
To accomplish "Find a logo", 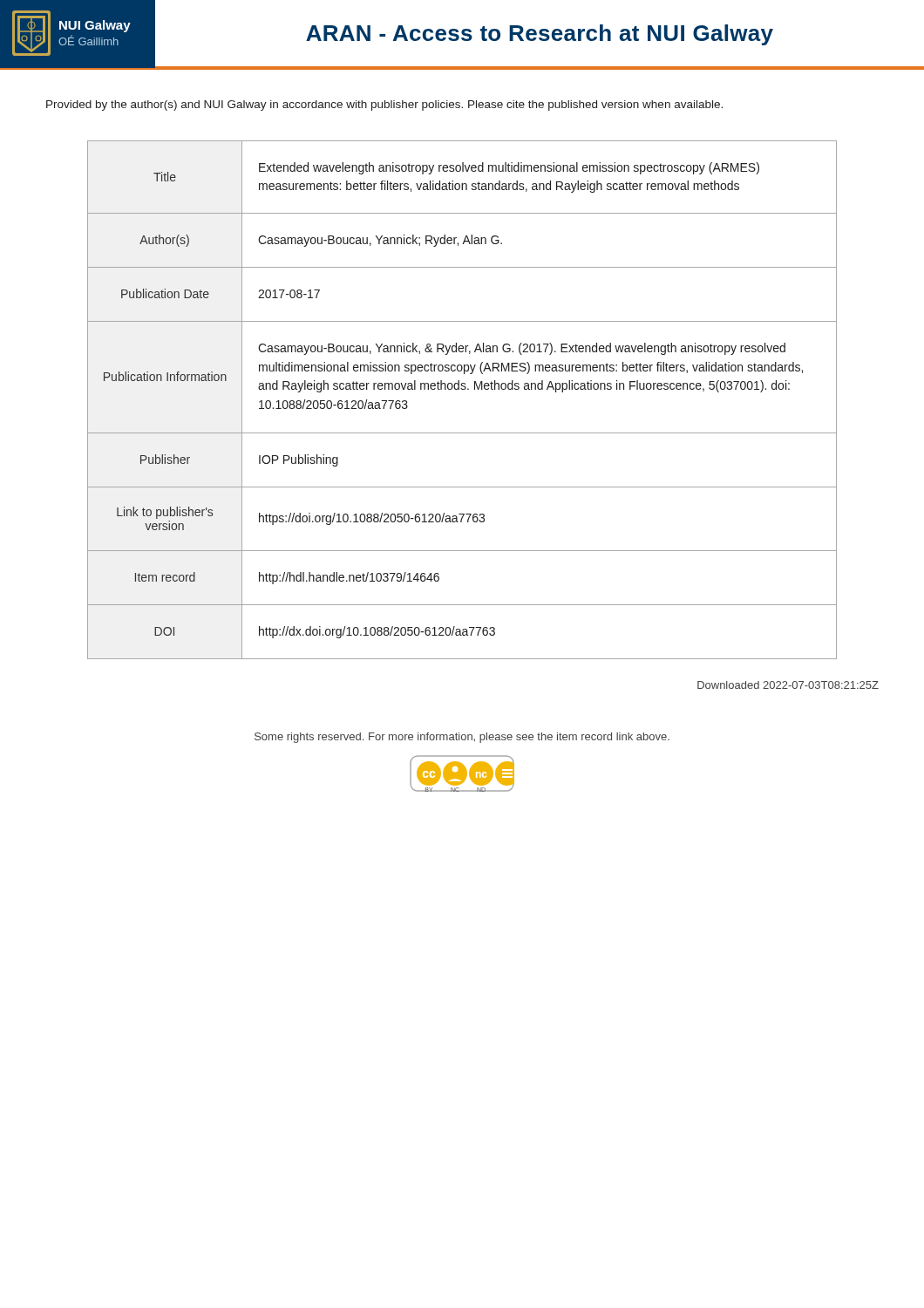I will coord(462,773).
